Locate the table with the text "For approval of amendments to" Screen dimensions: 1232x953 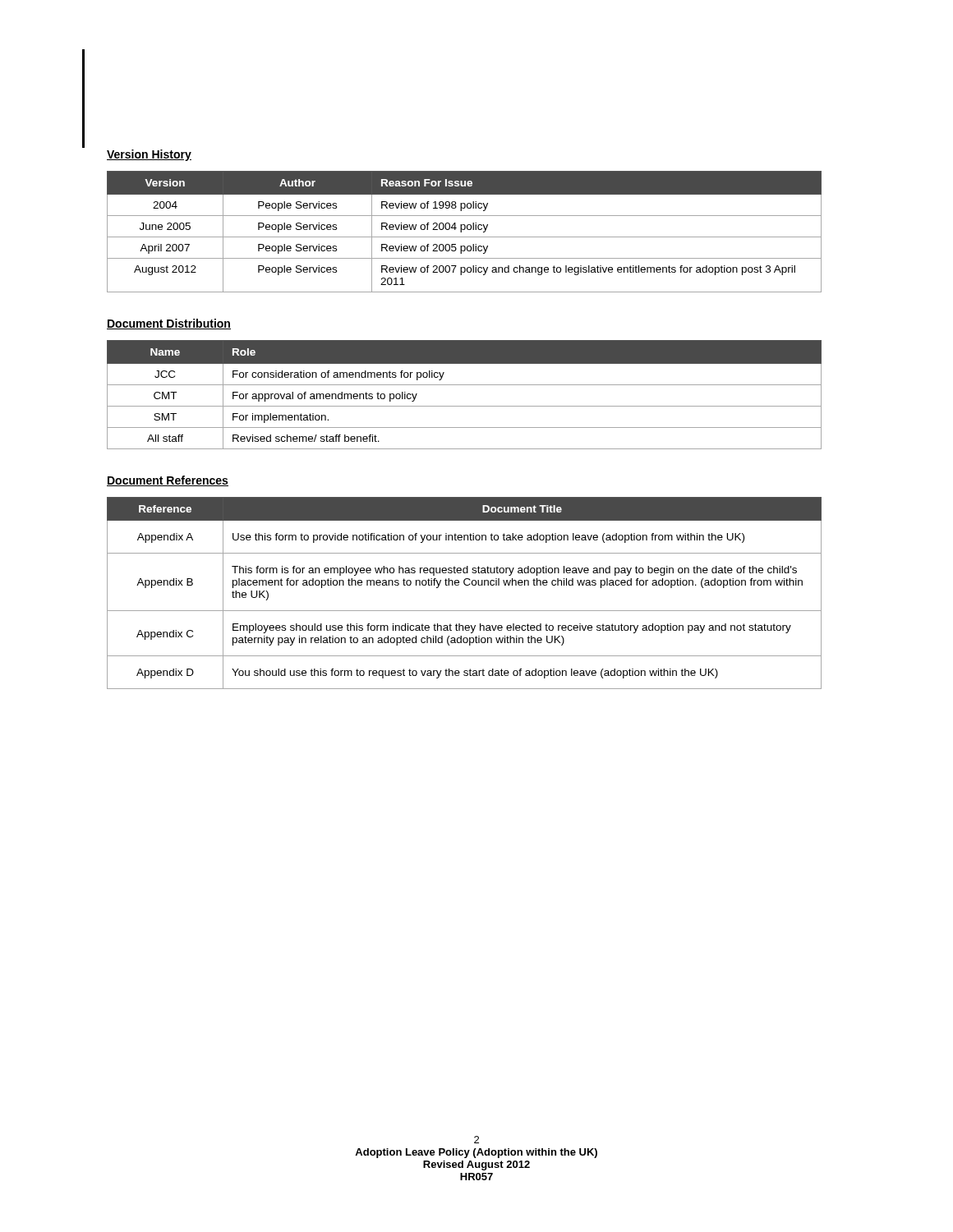(464, 395)
